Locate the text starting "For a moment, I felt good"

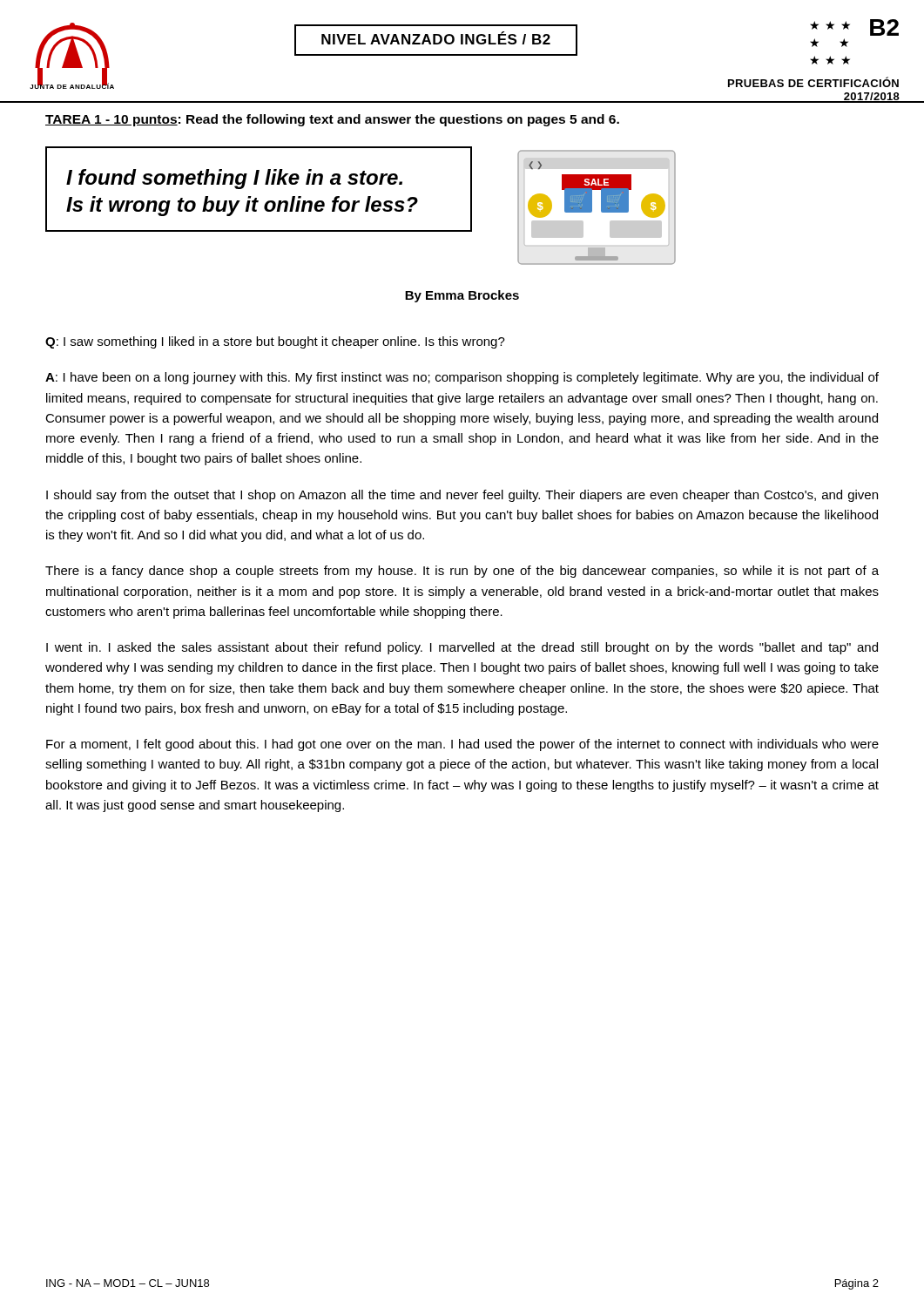pyautogui.click(x=462, y=774)
